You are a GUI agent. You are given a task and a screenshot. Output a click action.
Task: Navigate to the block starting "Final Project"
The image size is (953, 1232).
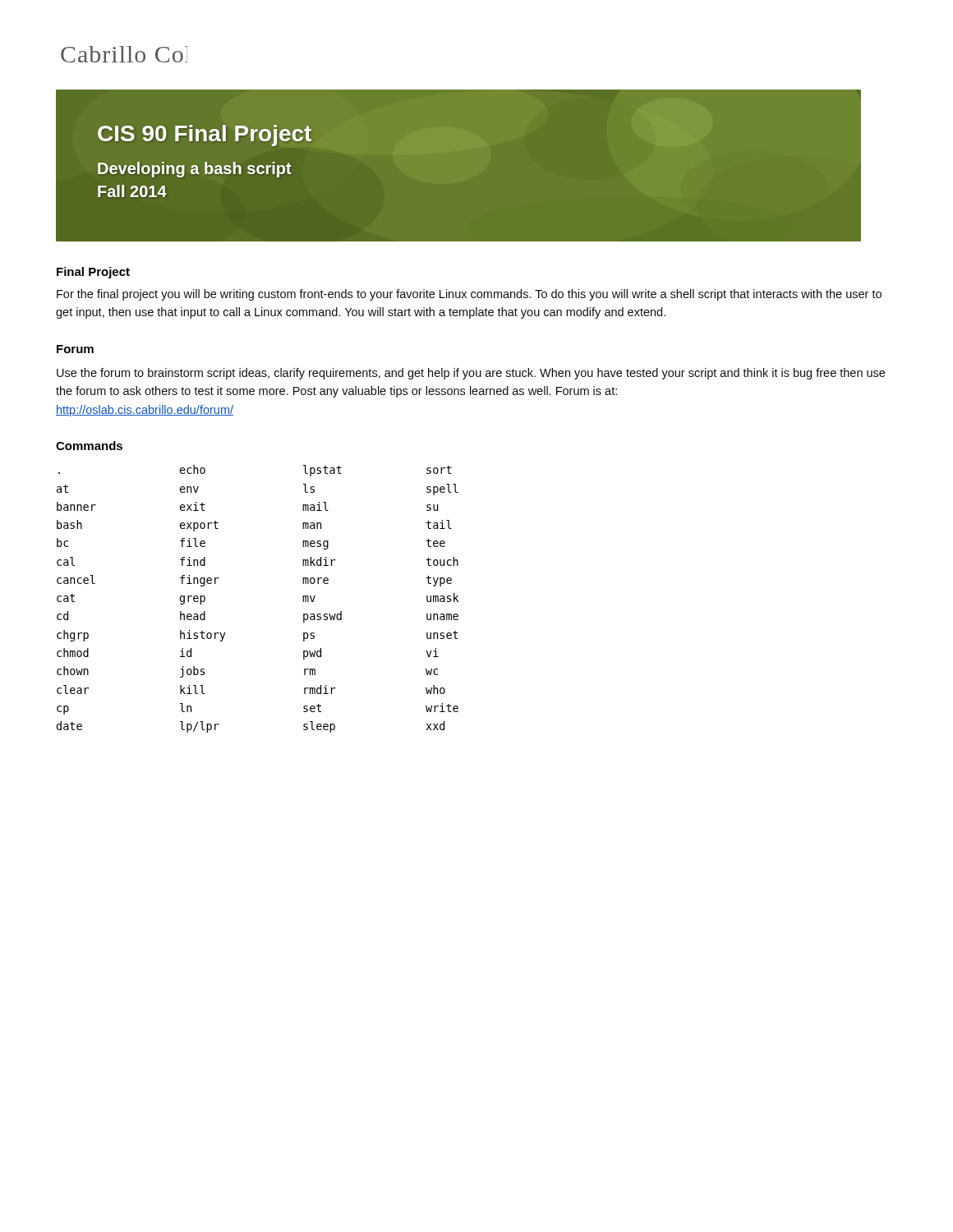[x=93, y=271]
